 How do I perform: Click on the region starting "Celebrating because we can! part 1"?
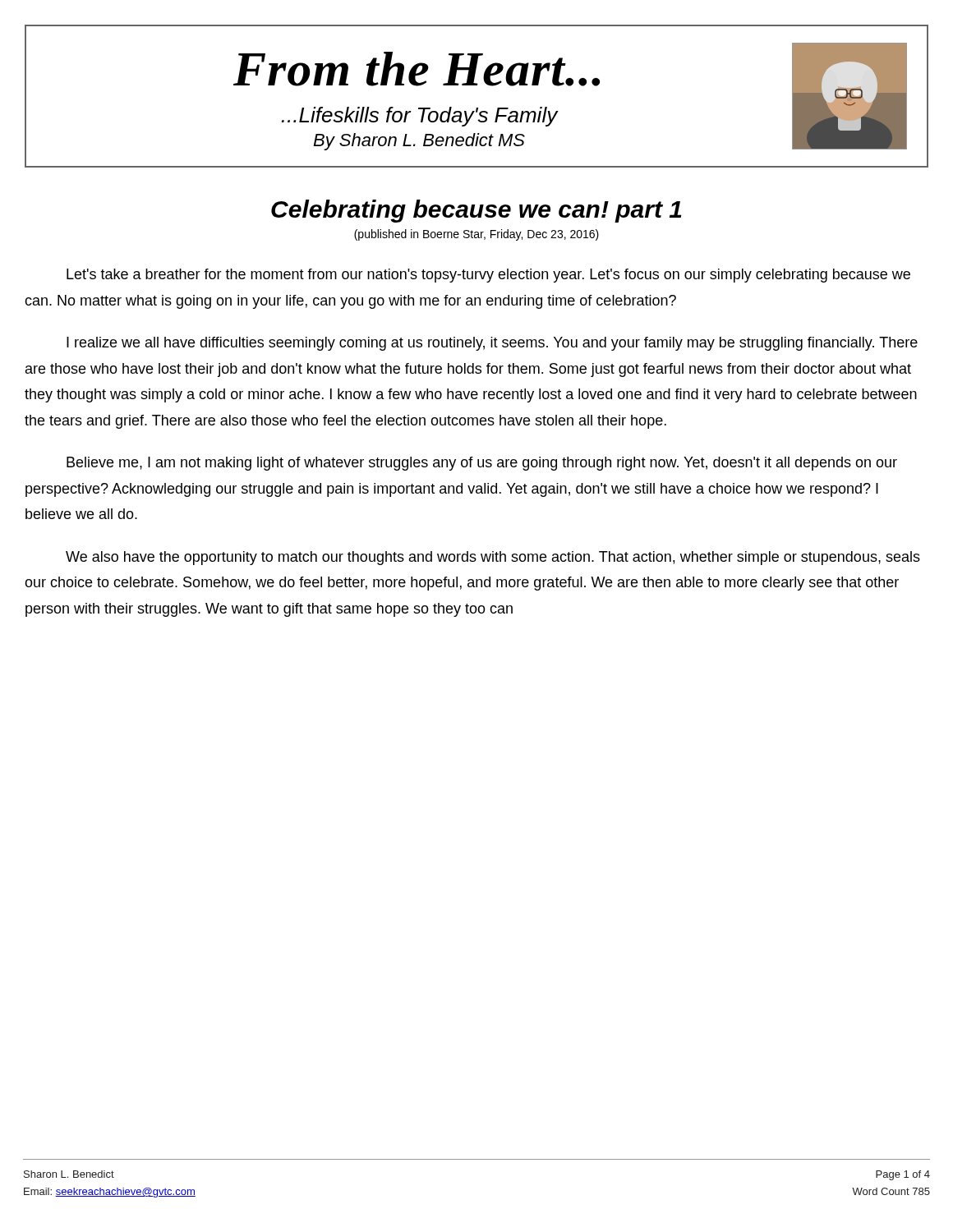tap(476, 209)
